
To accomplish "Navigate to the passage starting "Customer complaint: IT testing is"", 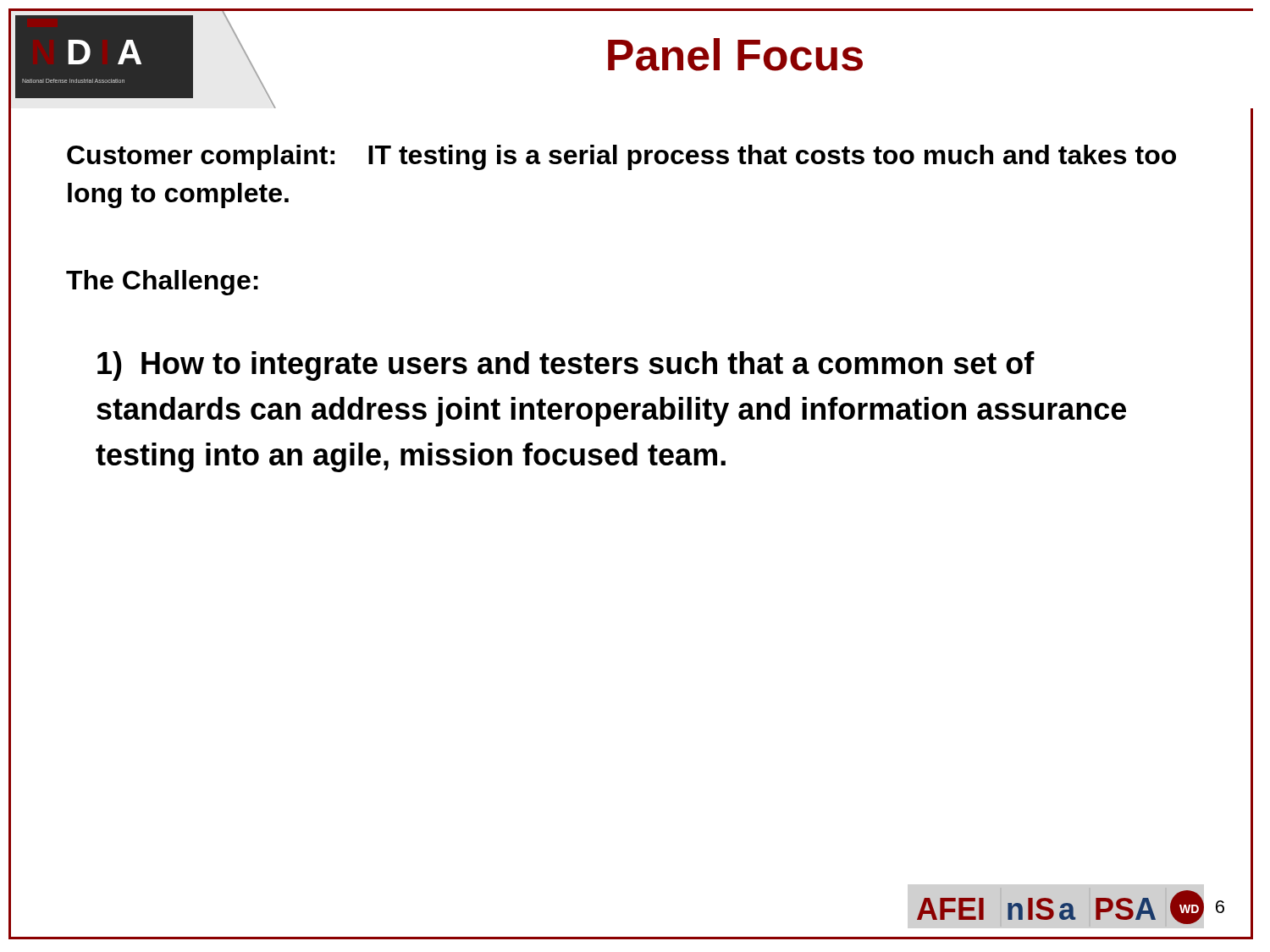I will [622, 174].
